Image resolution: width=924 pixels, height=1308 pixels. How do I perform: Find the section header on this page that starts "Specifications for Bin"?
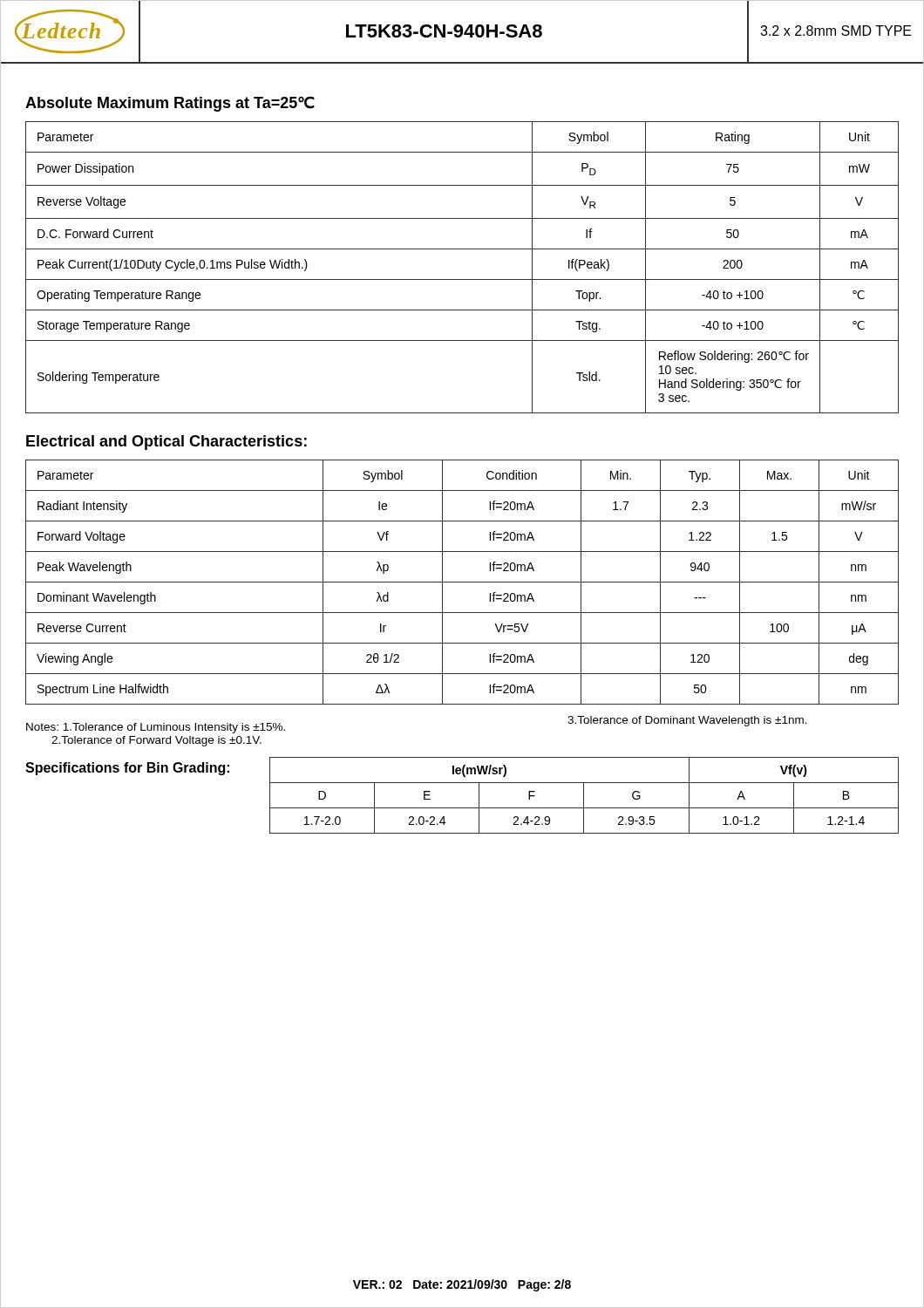128,767
